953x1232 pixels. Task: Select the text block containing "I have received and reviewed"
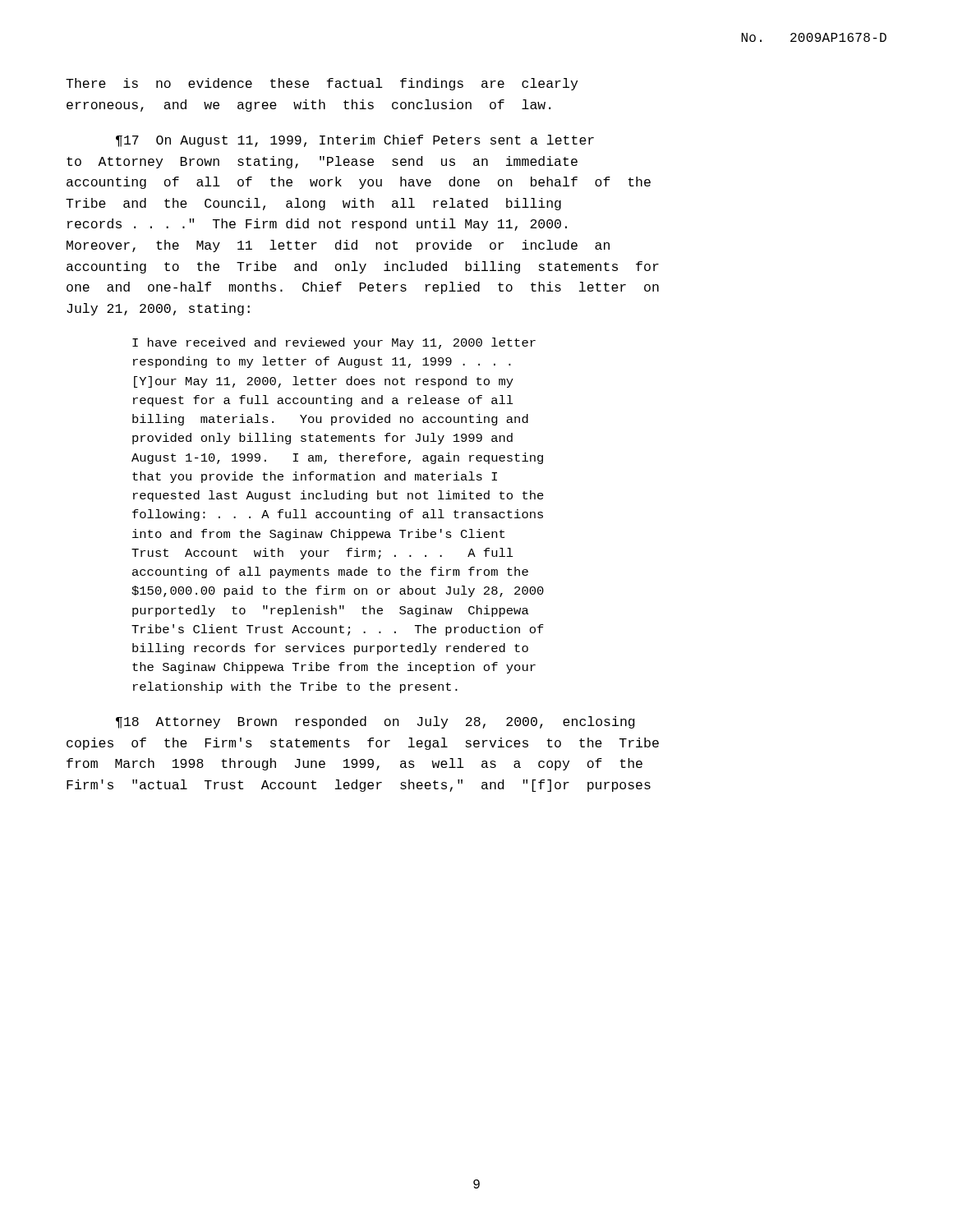[338, 515]
